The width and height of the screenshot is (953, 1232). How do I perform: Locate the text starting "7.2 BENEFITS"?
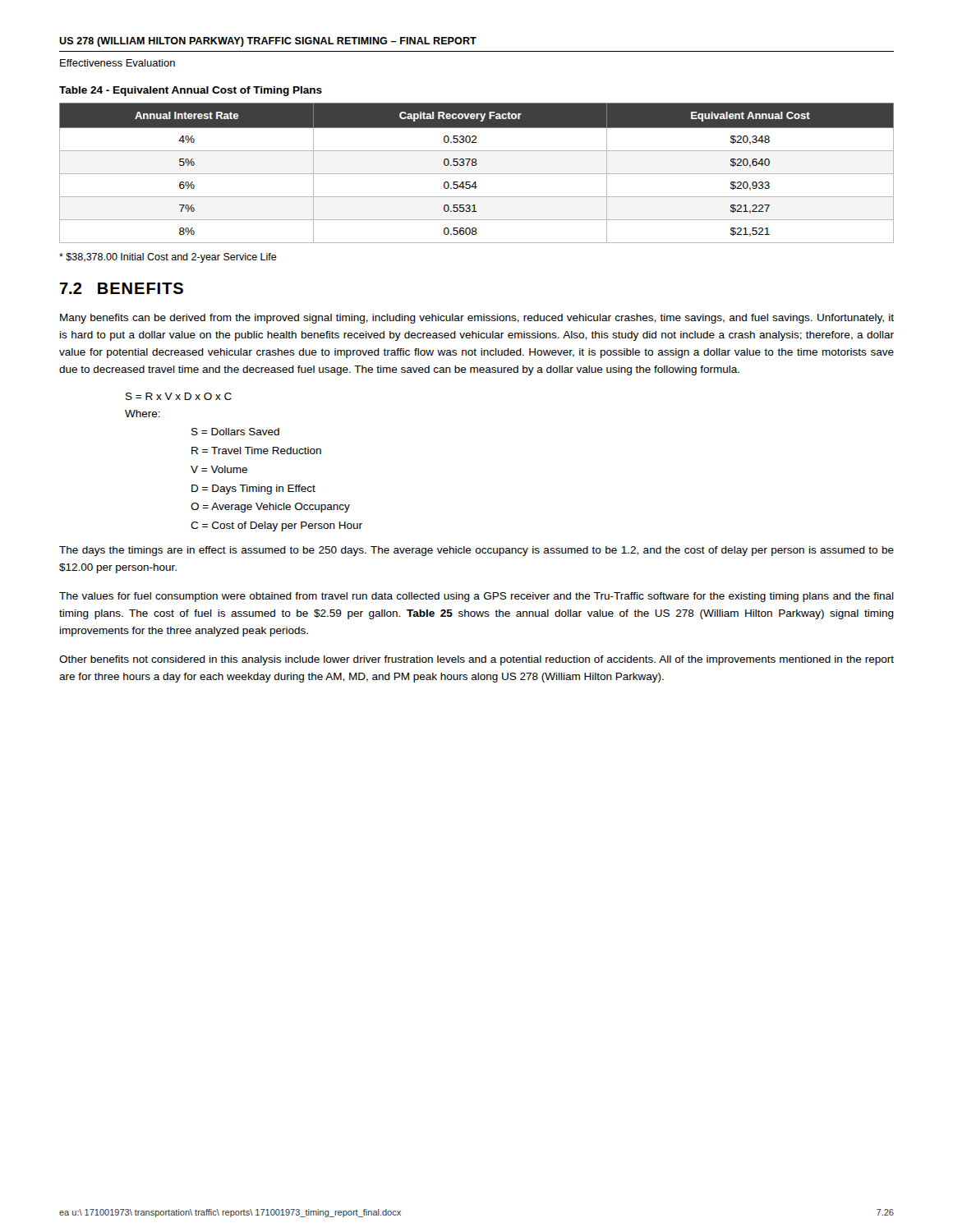pyautogui.click(x=122, y=289)
